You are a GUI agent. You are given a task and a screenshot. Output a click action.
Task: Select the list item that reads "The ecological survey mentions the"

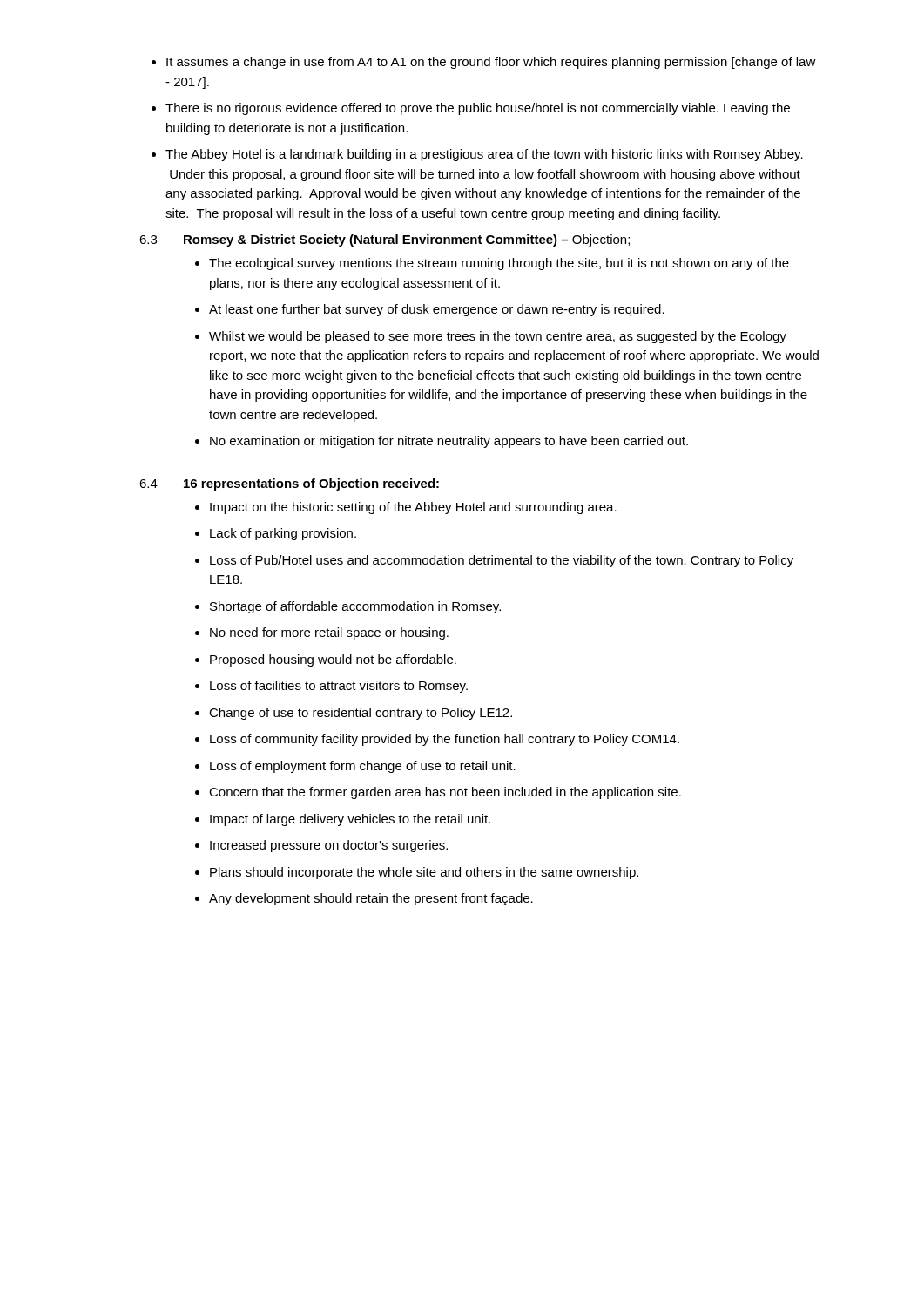click(499, 273)
